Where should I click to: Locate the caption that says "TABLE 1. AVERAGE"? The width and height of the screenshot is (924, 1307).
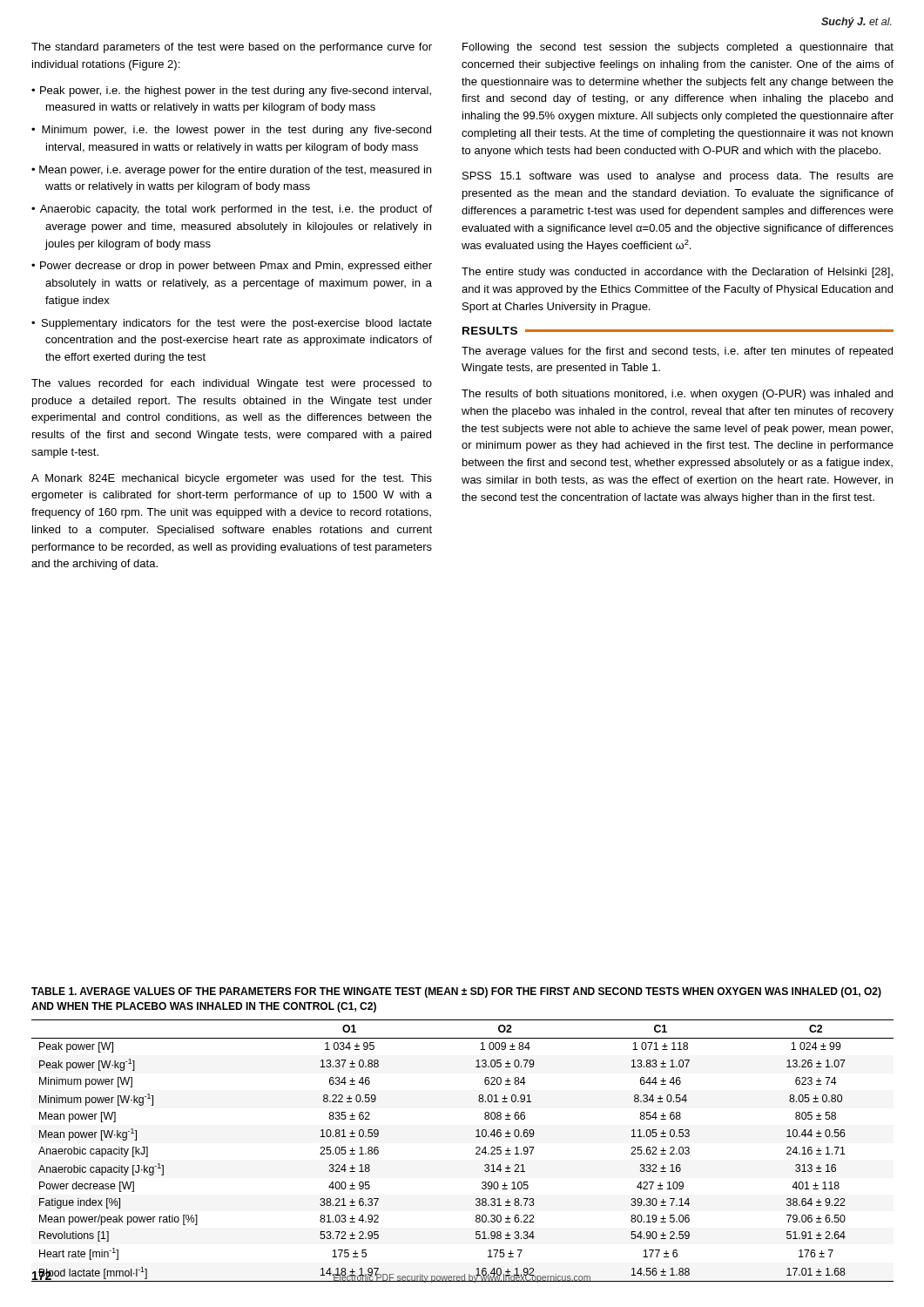[x=456, y=999]
